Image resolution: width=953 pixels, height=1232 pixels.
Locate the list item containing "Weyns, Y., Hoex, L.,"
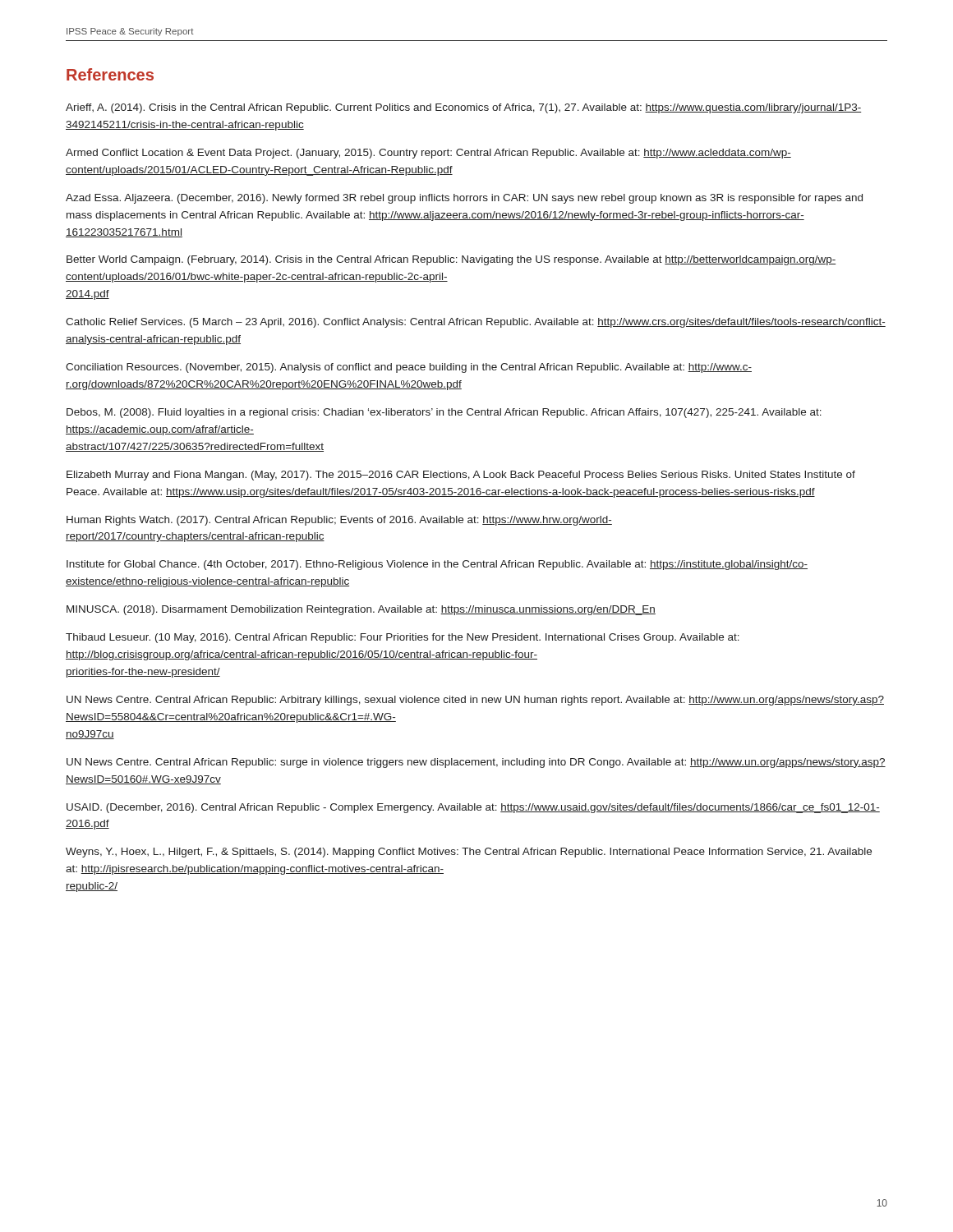[469, 853]
